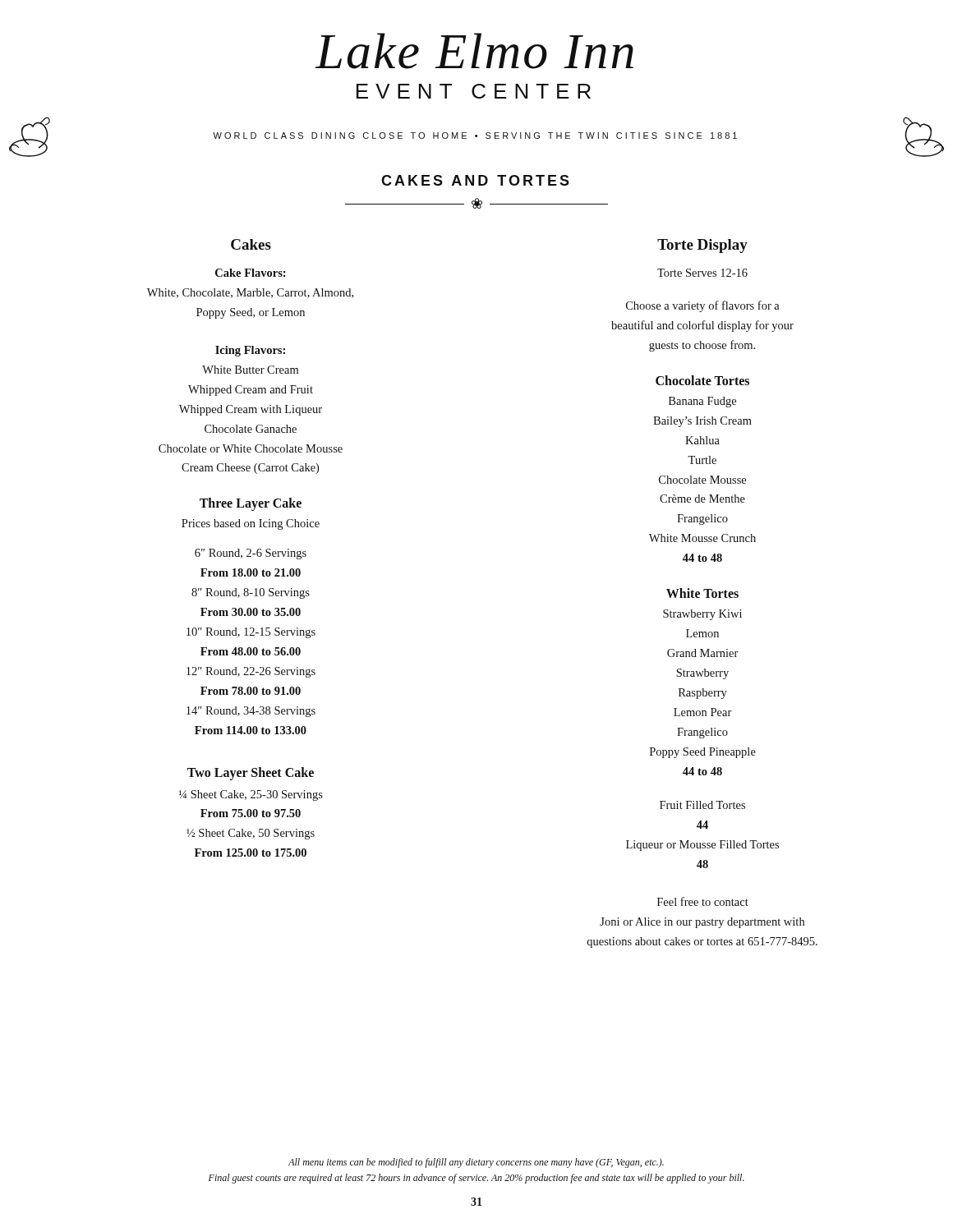The height and width of the screenshot is (1232, 953).
Task: Find the text block that reads "Choose a variety of flavors"
Action: point(702,326)
